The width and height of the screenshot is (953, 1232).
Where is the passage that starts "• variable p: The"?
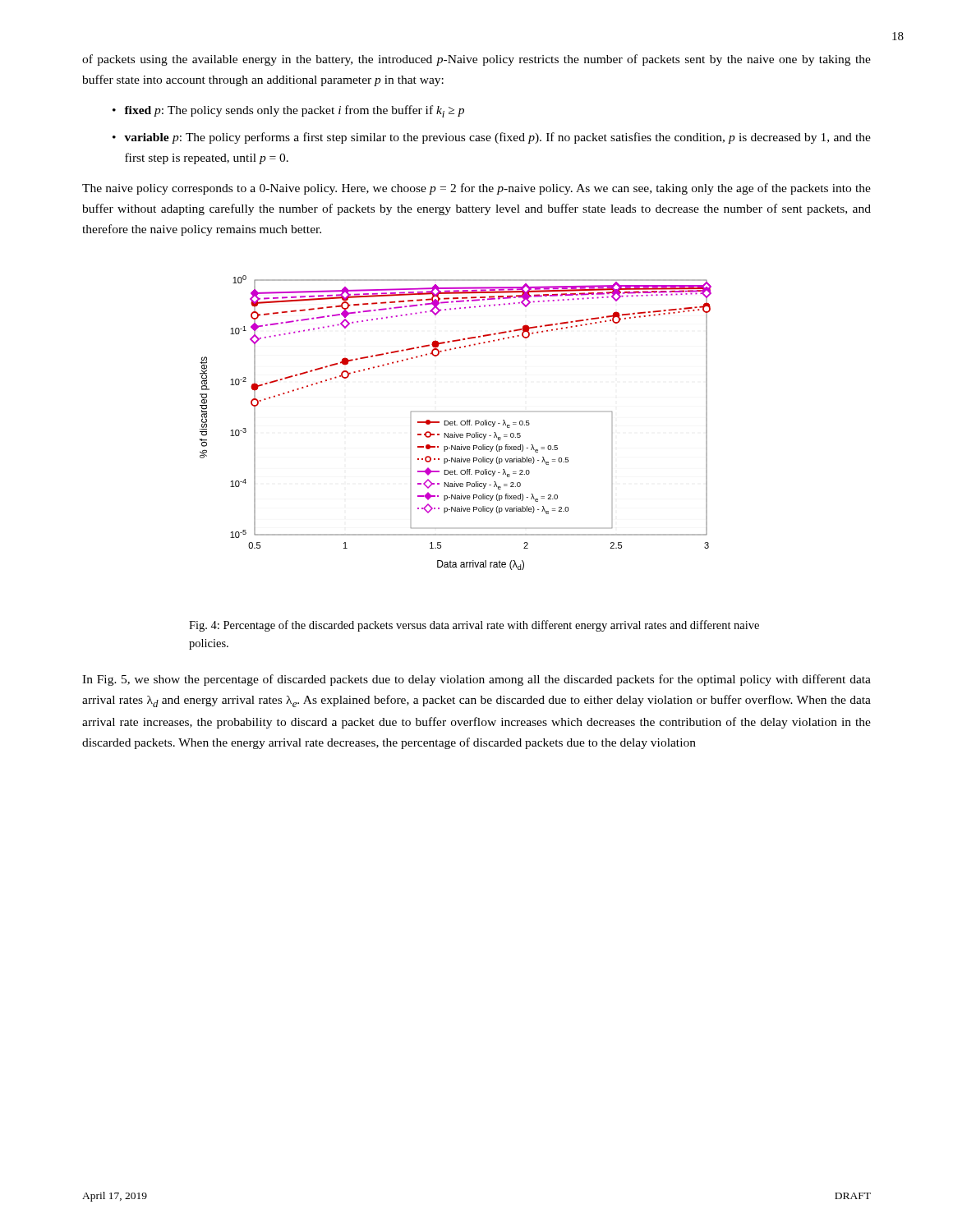click(491, 148)
